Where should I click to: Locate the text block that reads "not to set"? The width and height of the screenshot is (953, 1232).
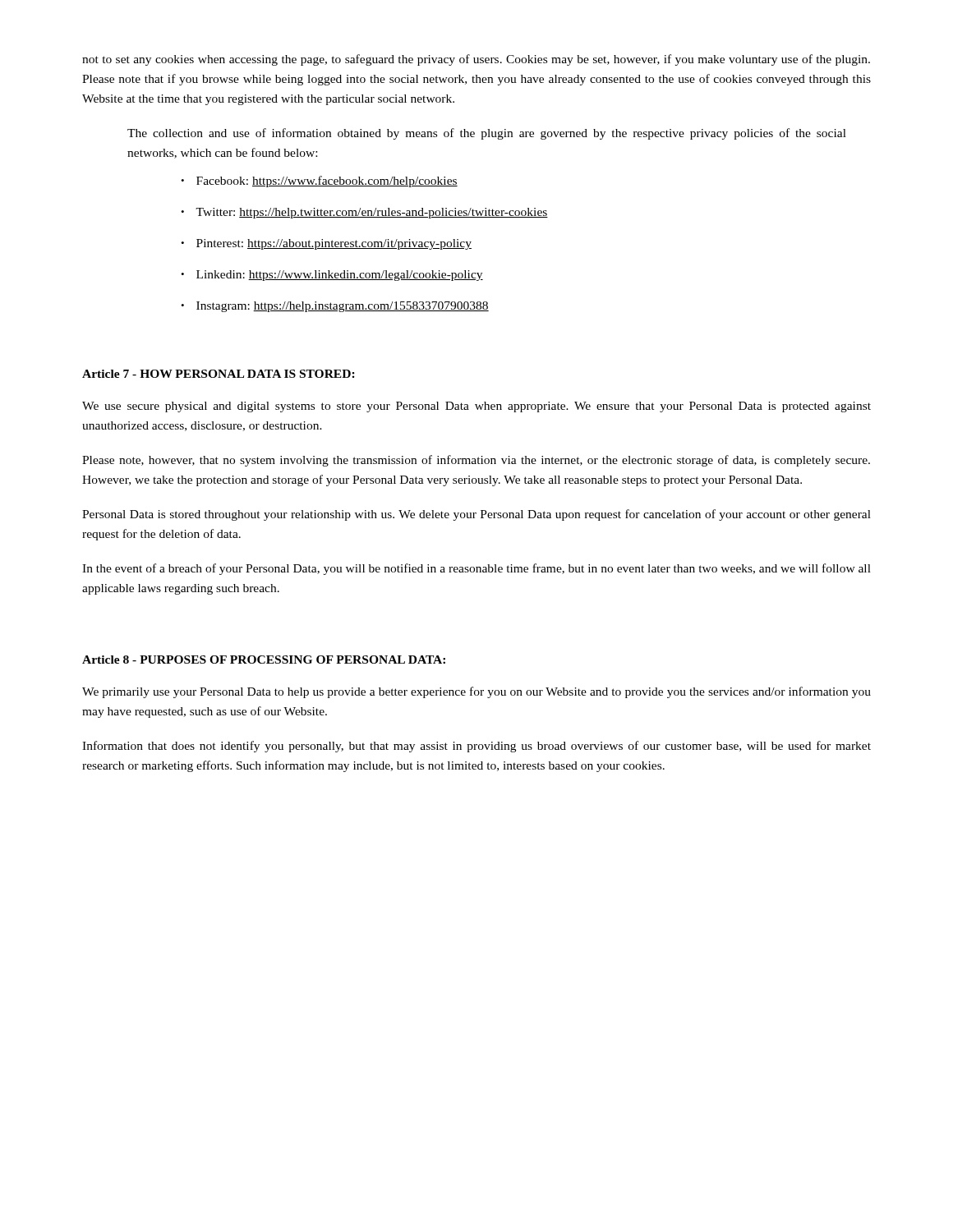click(476, 78)
